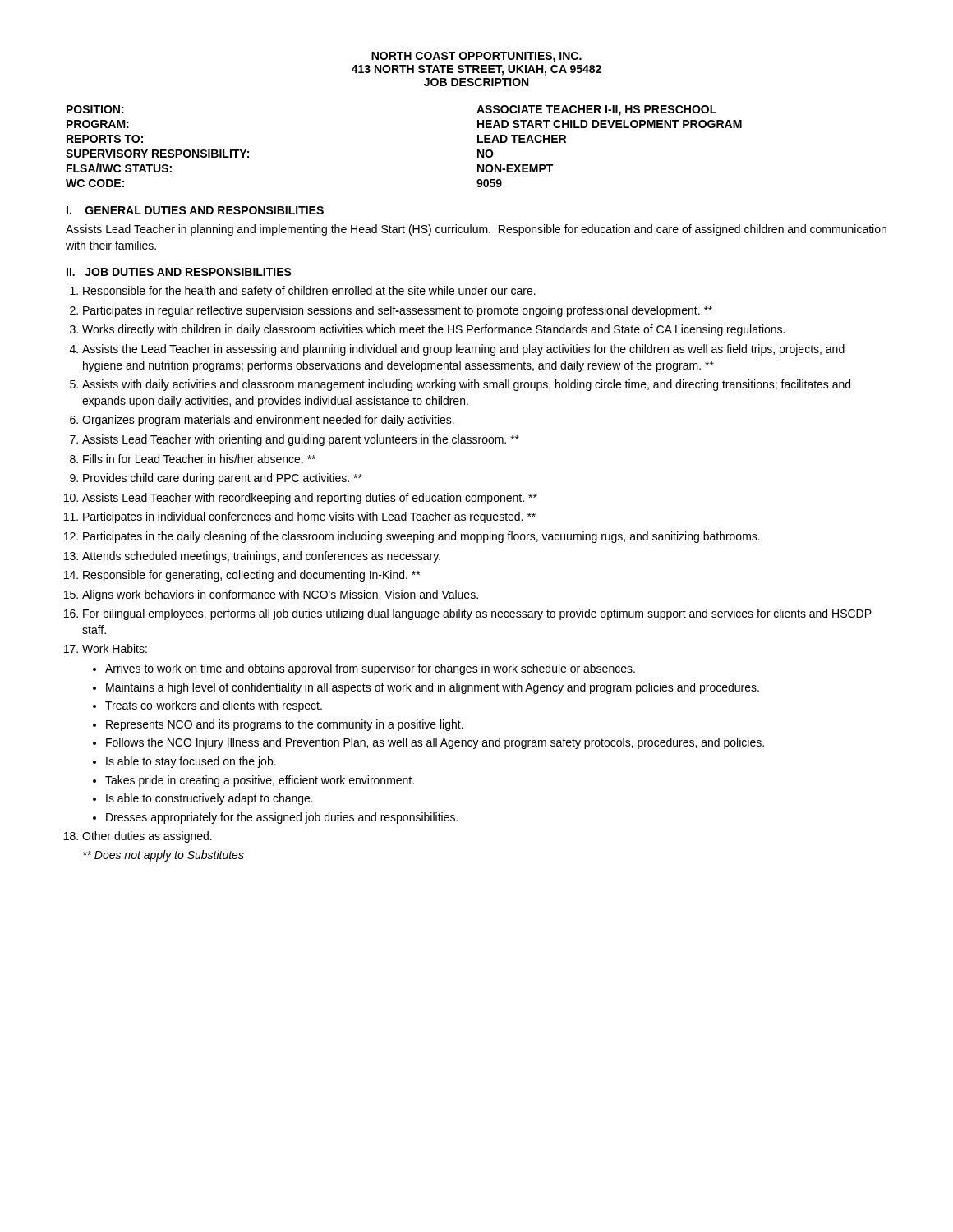Click on the list item that says "Assists Lead Teacher with recordkeeping and reporting"
The image size is (953, 1232).
[x=485, y=498]
